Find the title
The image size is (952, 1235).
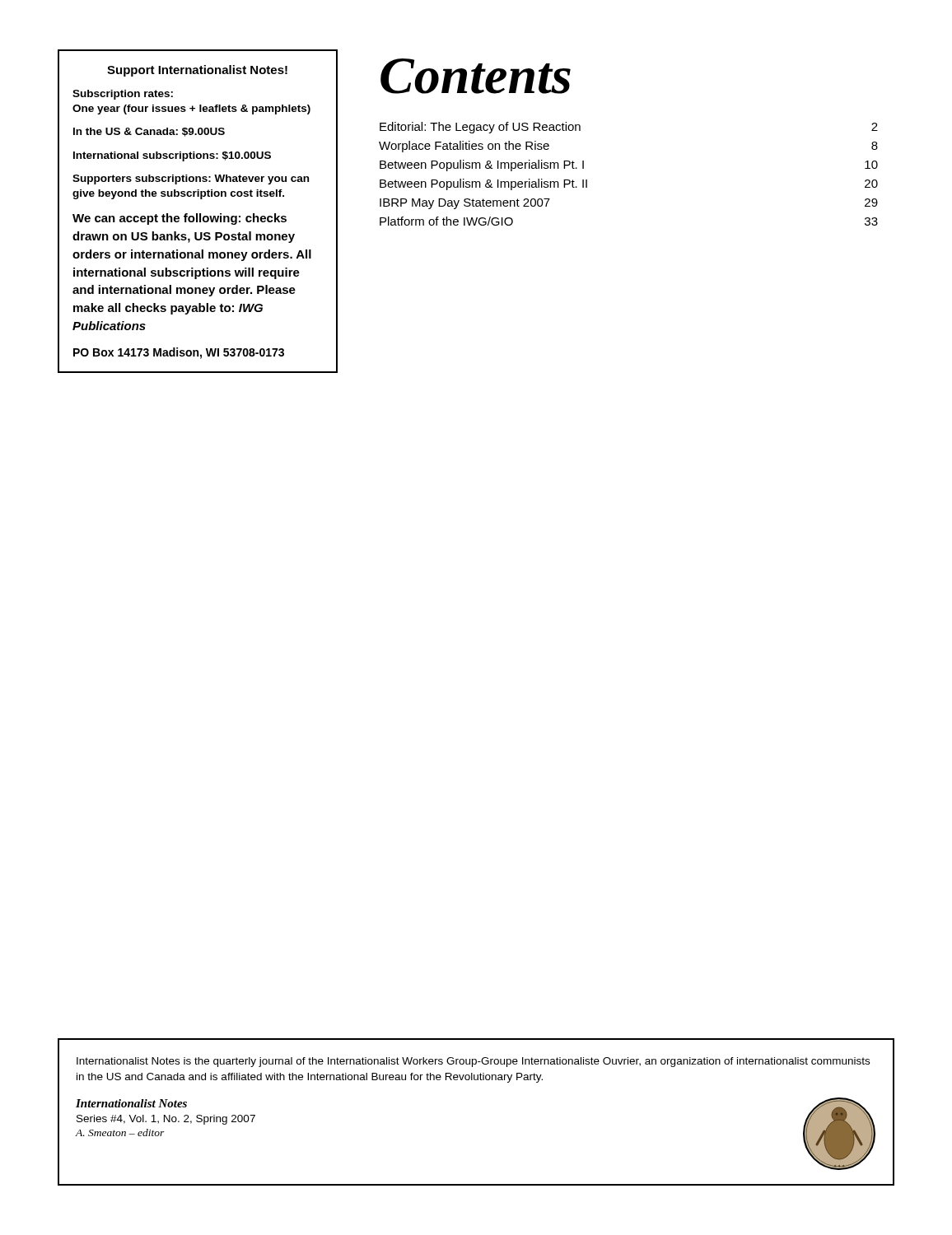[x=475, y=76]
